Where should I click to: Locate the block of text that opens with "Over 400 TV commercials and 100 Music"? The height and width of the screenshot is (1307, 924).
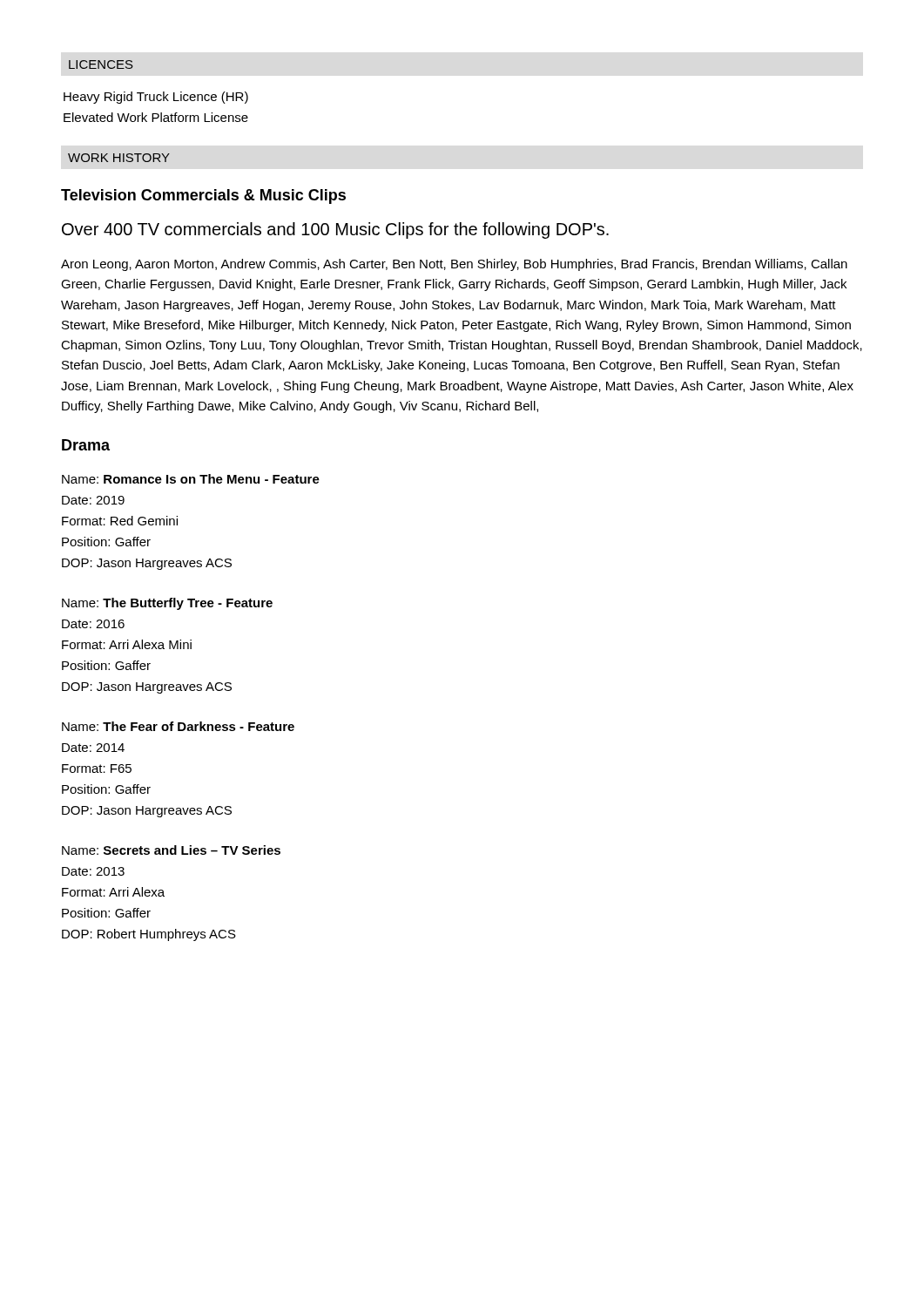[x=335, y=229]
